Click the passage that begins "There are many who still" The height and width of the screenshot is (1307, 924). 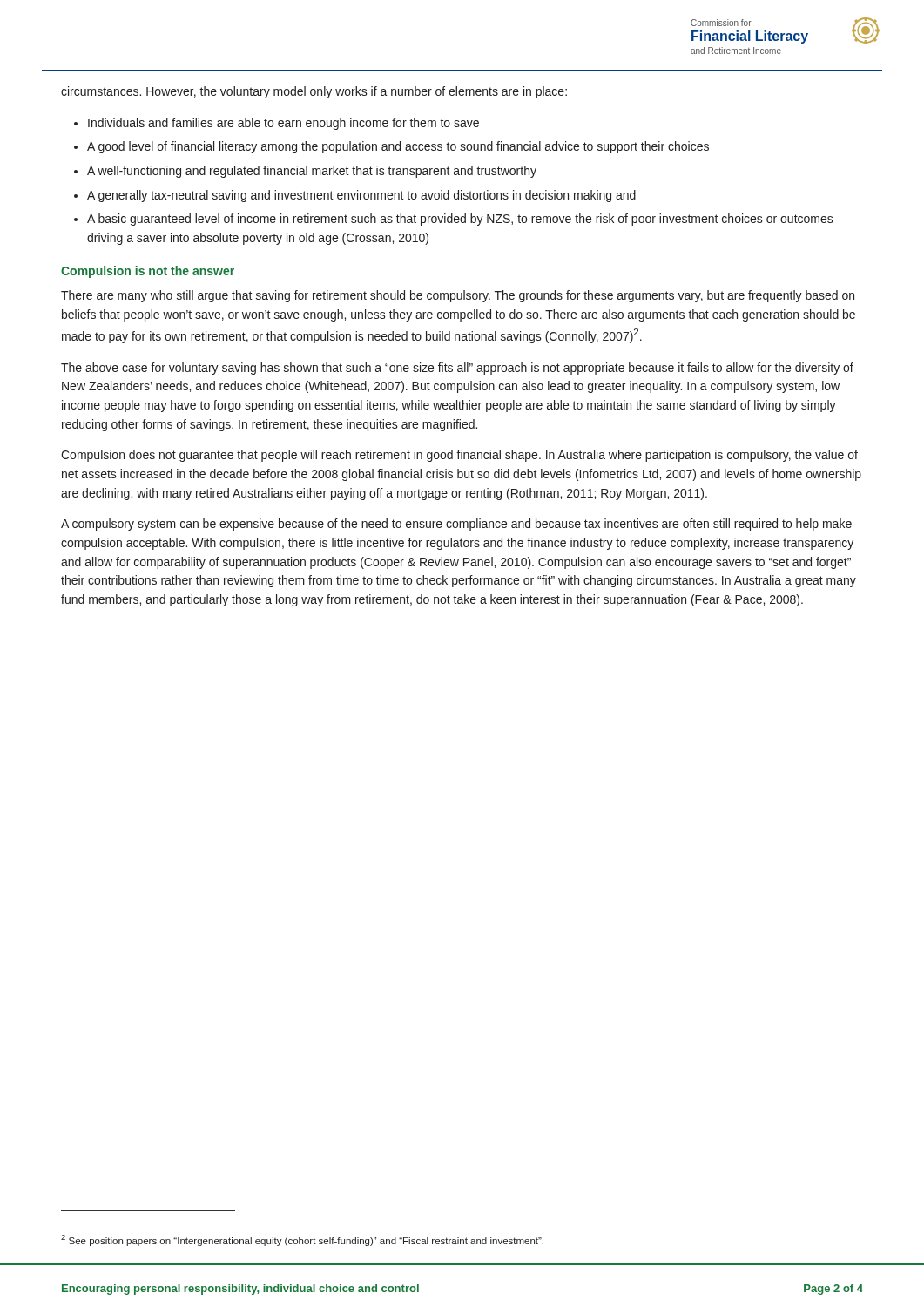458,316
